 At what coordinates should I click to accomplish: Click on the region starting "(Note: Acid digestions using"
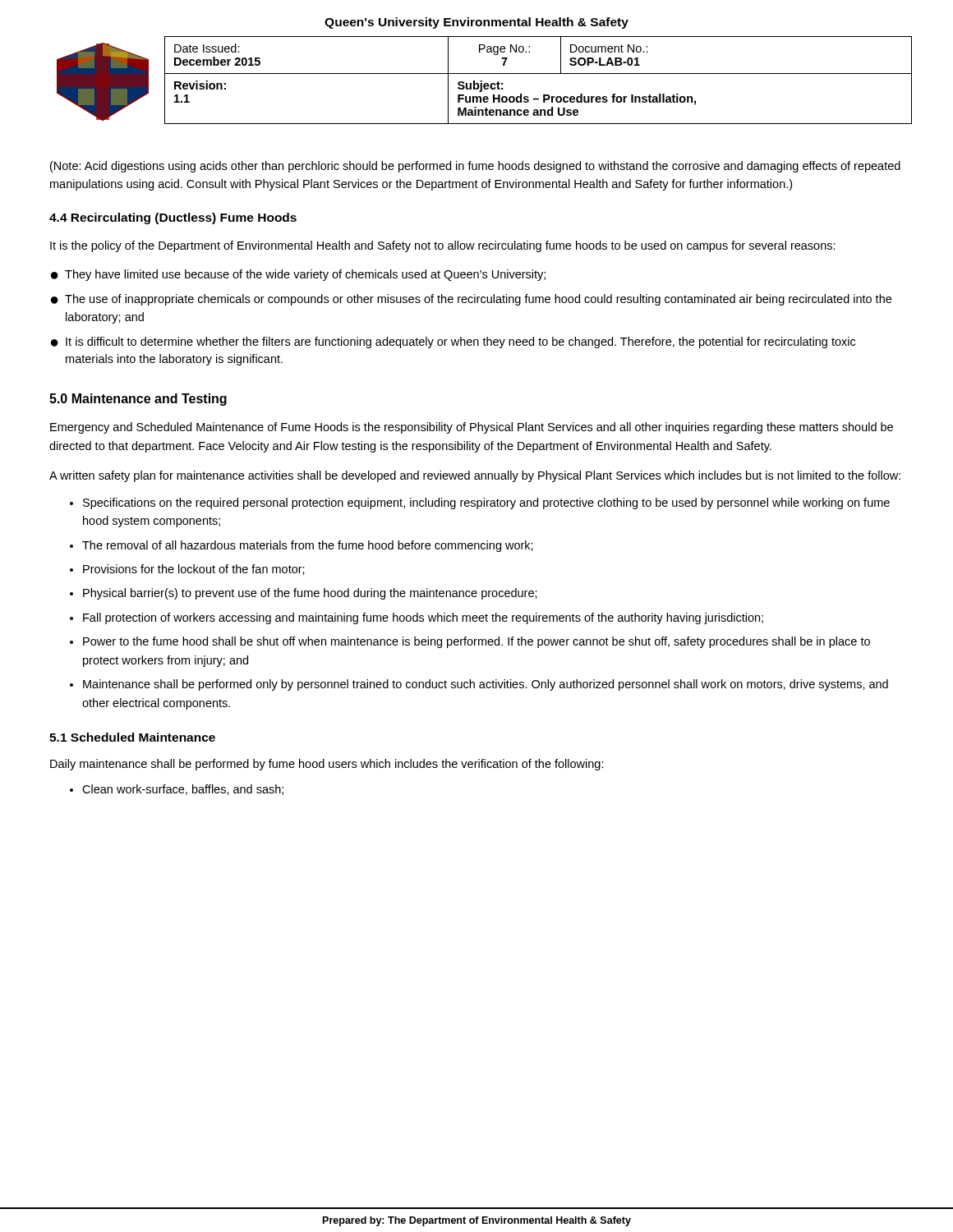(x=475, y=175)
